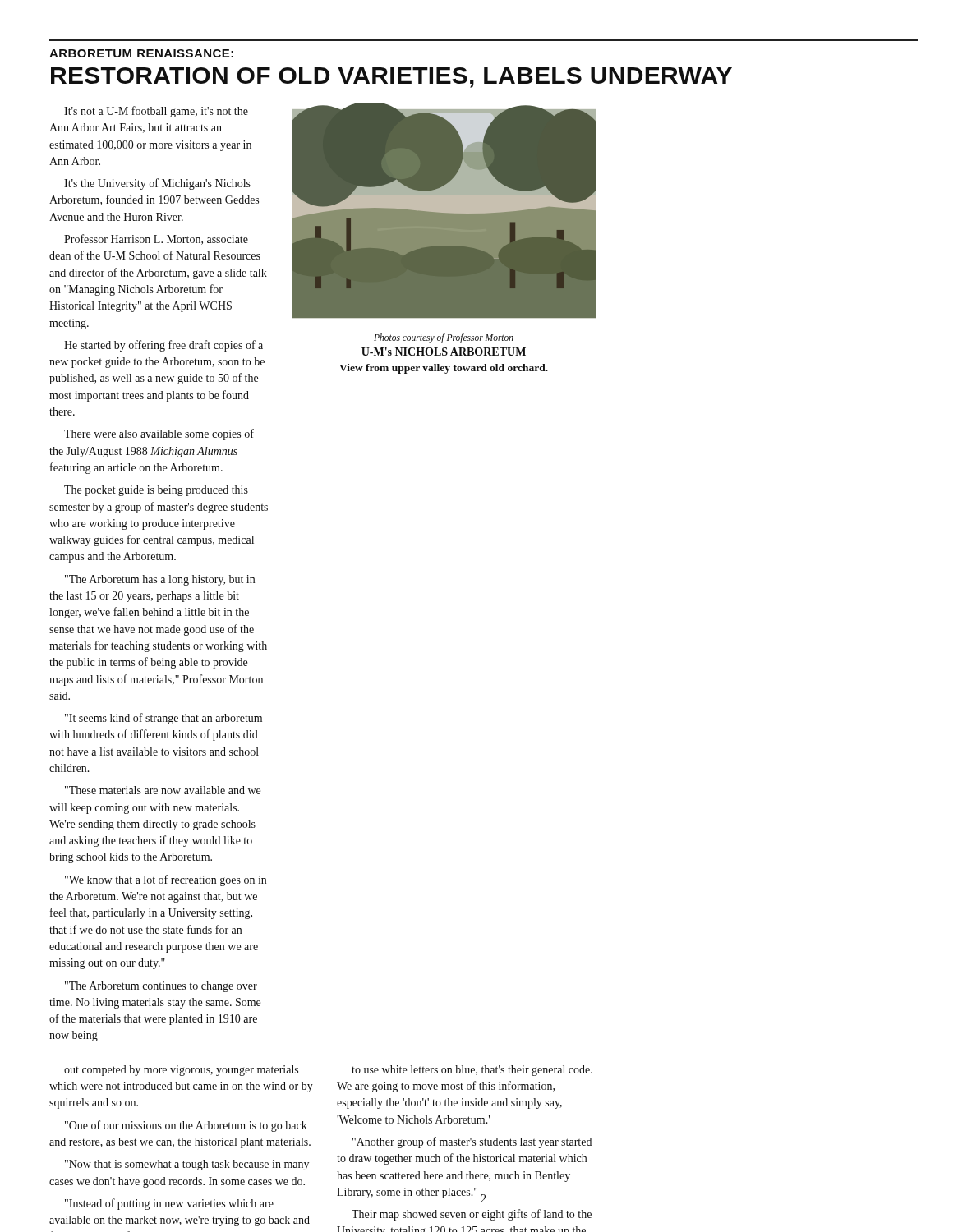The height and width of the screenshot is (1232, 967).
Task: Point to the block beginning "out competed by more vigorous, younger"
Action: click(x=182, y=1147)
